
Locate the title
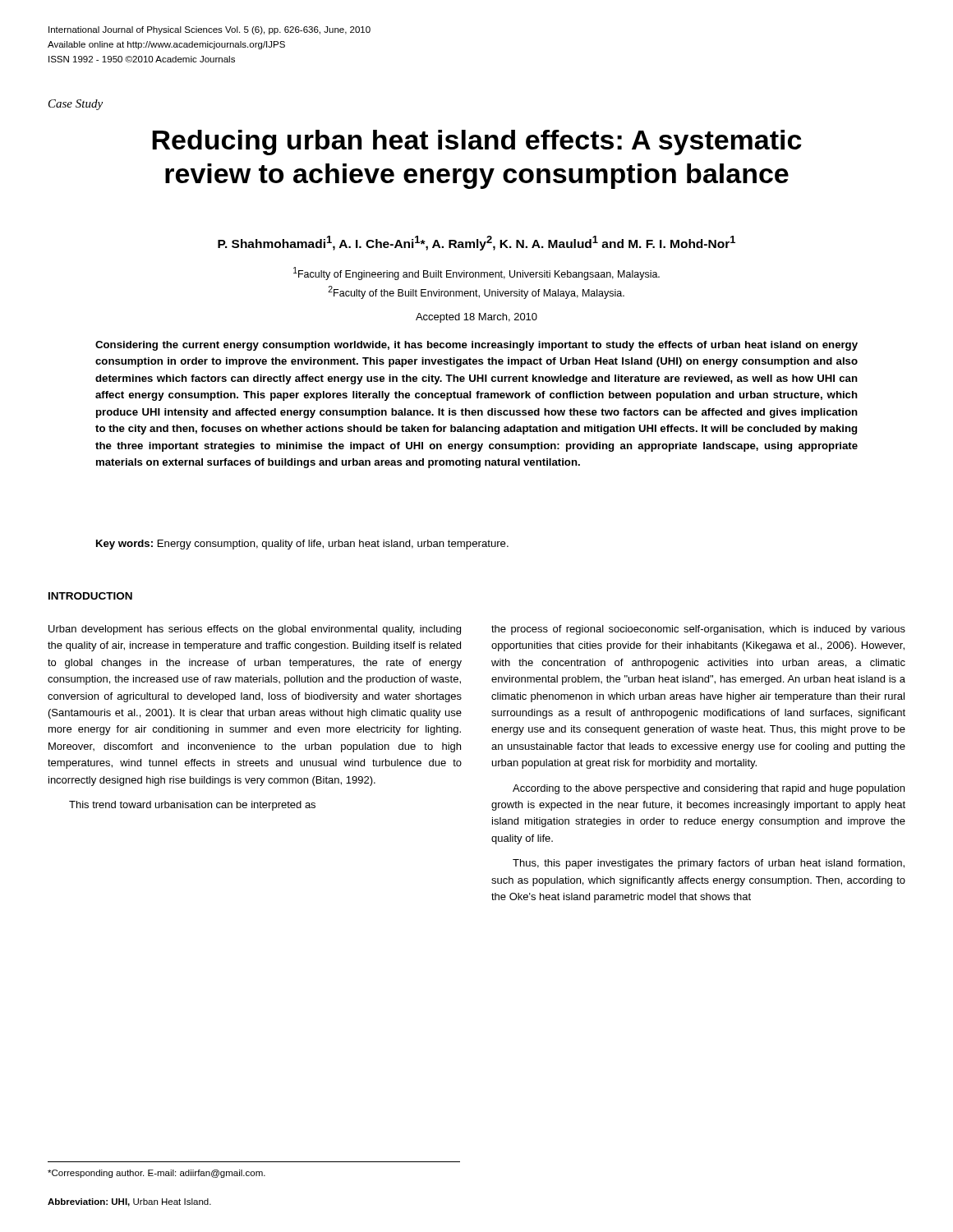point(476,157)
